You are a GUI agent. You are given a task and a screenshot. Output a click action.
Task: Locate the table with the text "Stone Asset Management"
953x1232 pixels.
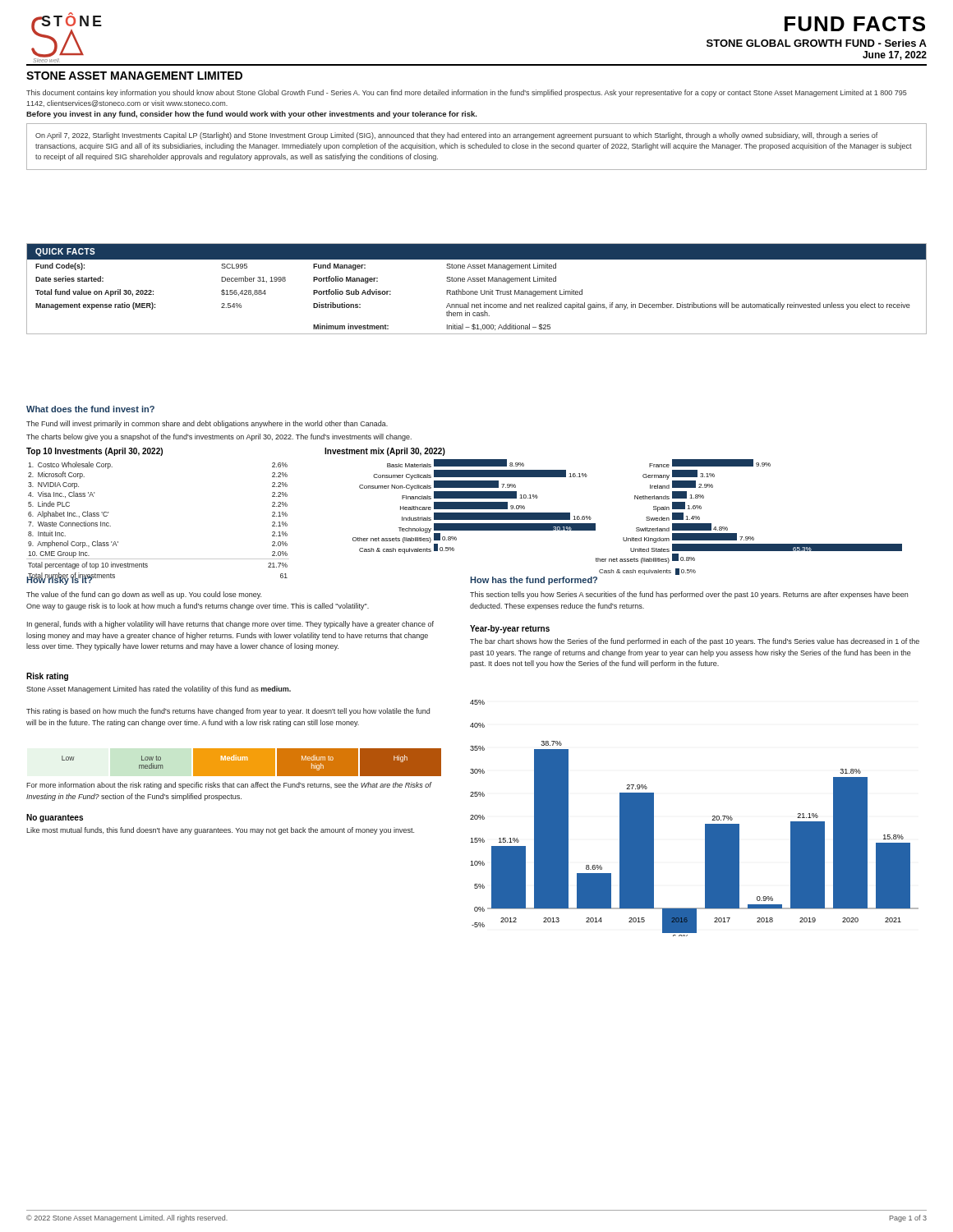[x=476, y=289]
